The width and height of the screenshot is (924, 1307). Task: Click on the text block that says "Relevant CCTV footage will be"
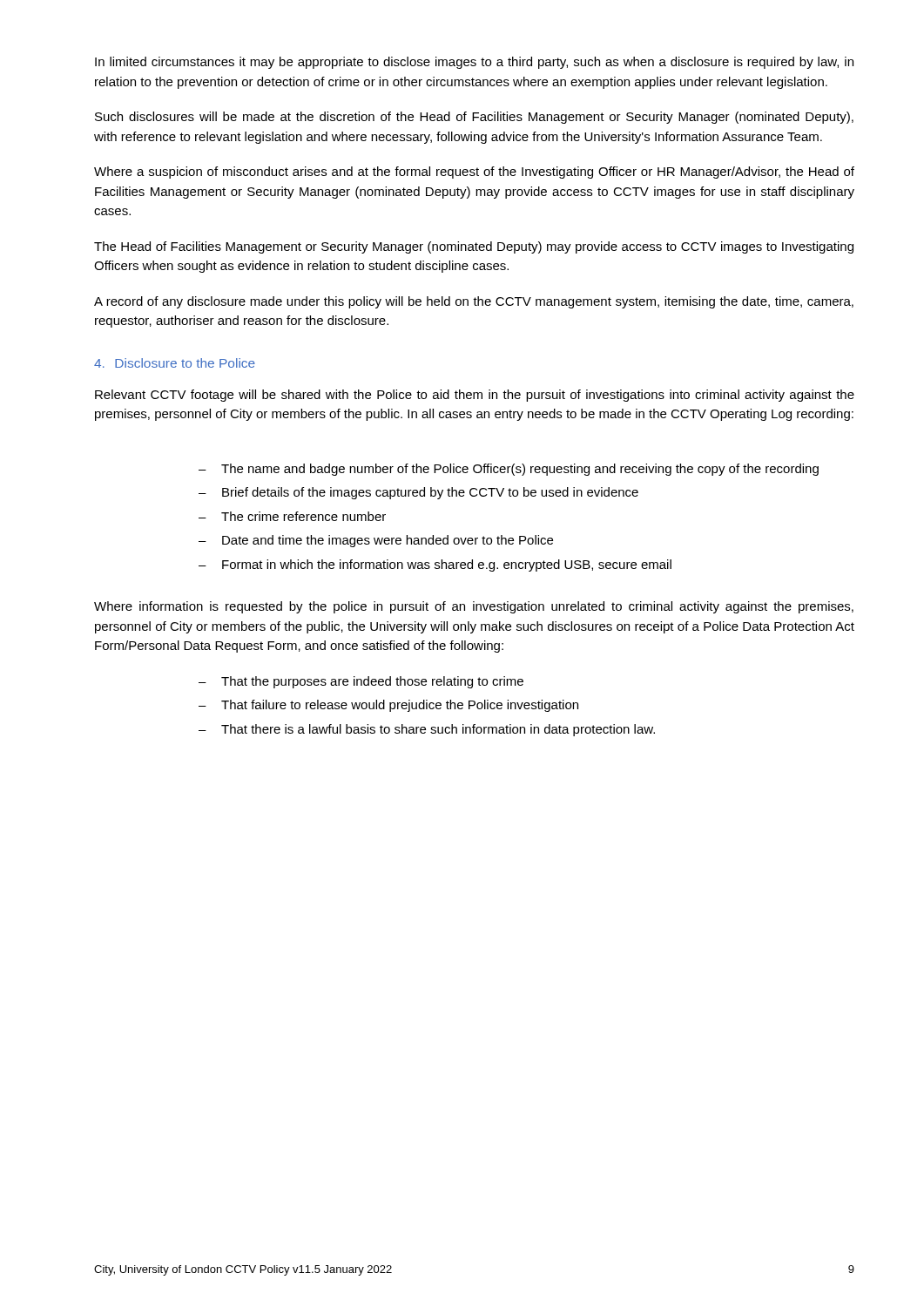click(x=474, y=404)
